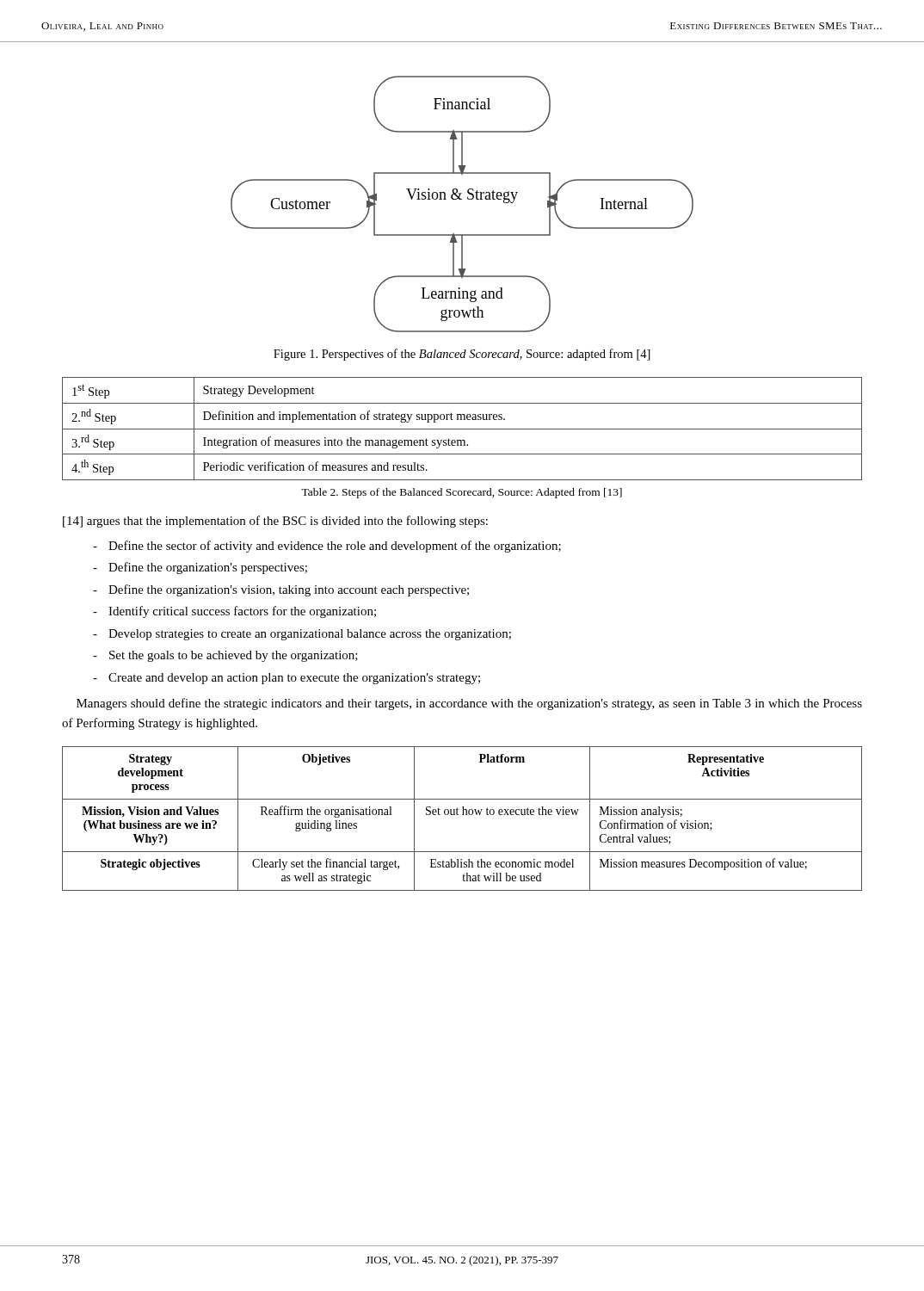The image size is (924, 1291).
Task: Click the passage that begins "- Set the goals to be achieved by"
Action: point(226,655)
